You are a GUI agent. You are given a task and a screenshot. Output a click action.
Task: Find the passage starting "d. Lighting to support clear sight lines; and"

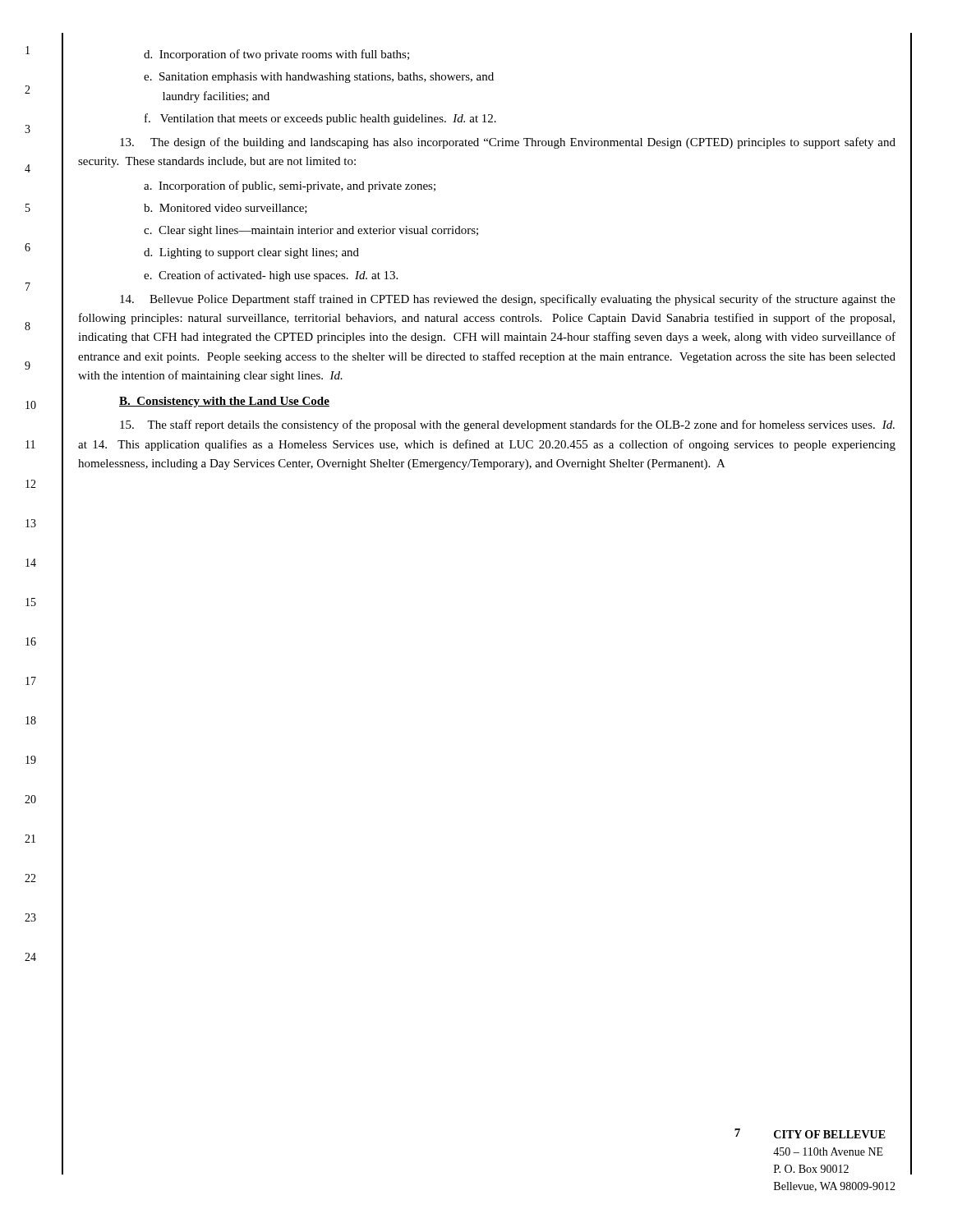click(x=251, y=252)
